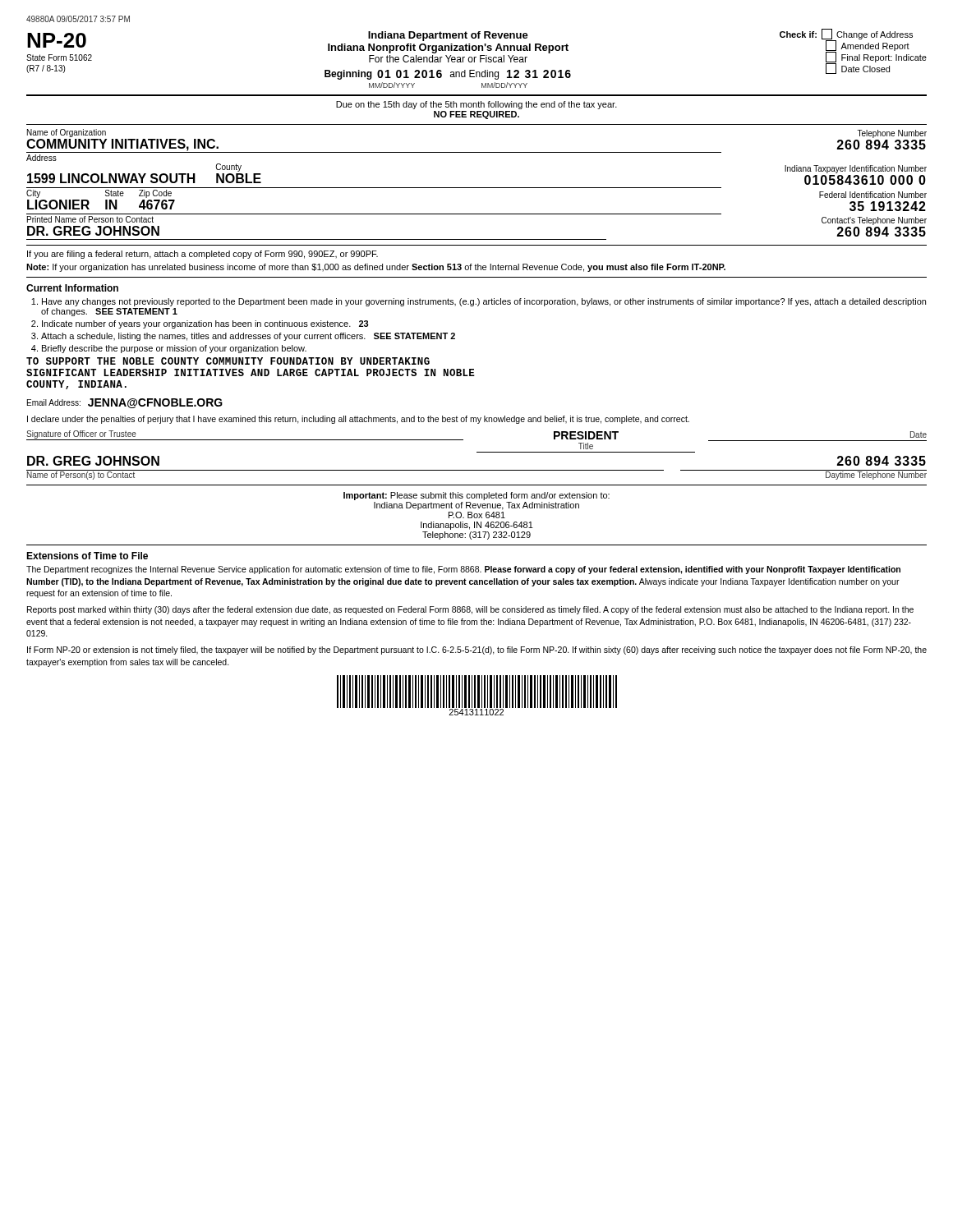Select the passage starting "DR. GREG JOHNSON Name of Person(s)"
953x1232 pixels.
pos(476,467)
